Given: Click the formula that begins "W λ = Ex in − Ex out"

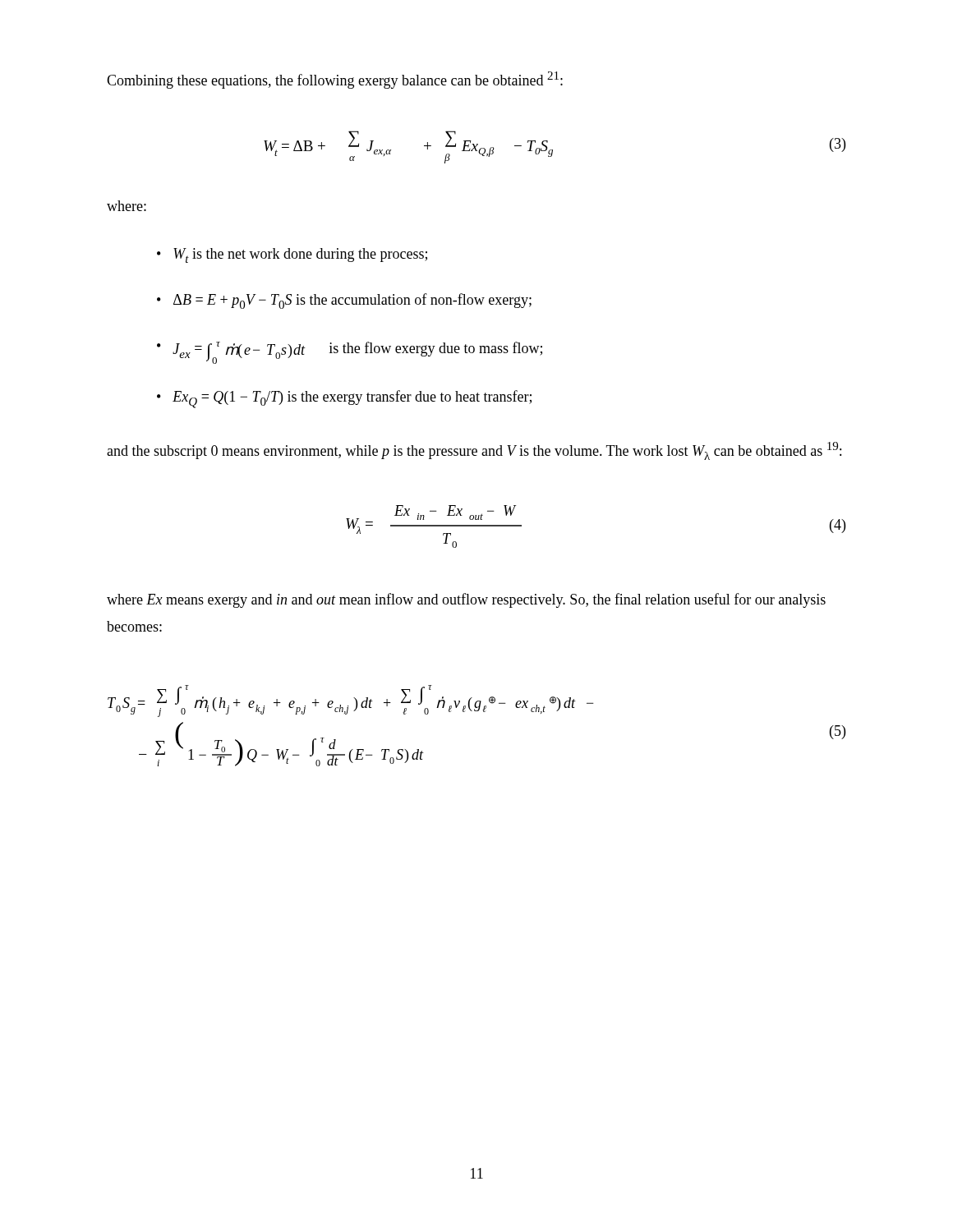Looking at the screenshot, I should coord(456,526).
